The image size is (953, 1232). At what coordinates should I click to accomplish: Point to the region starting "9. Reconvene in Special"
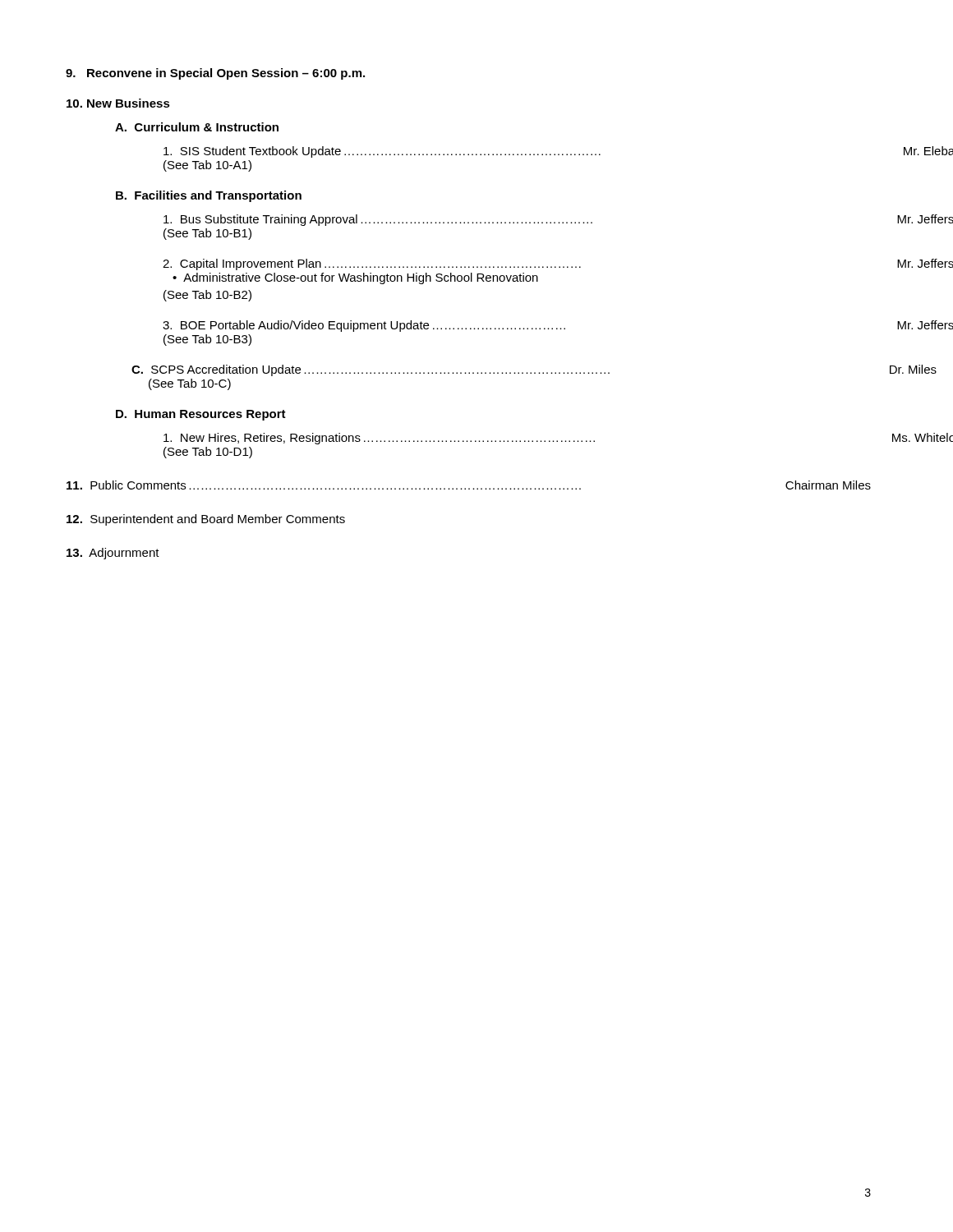(215, 74)
